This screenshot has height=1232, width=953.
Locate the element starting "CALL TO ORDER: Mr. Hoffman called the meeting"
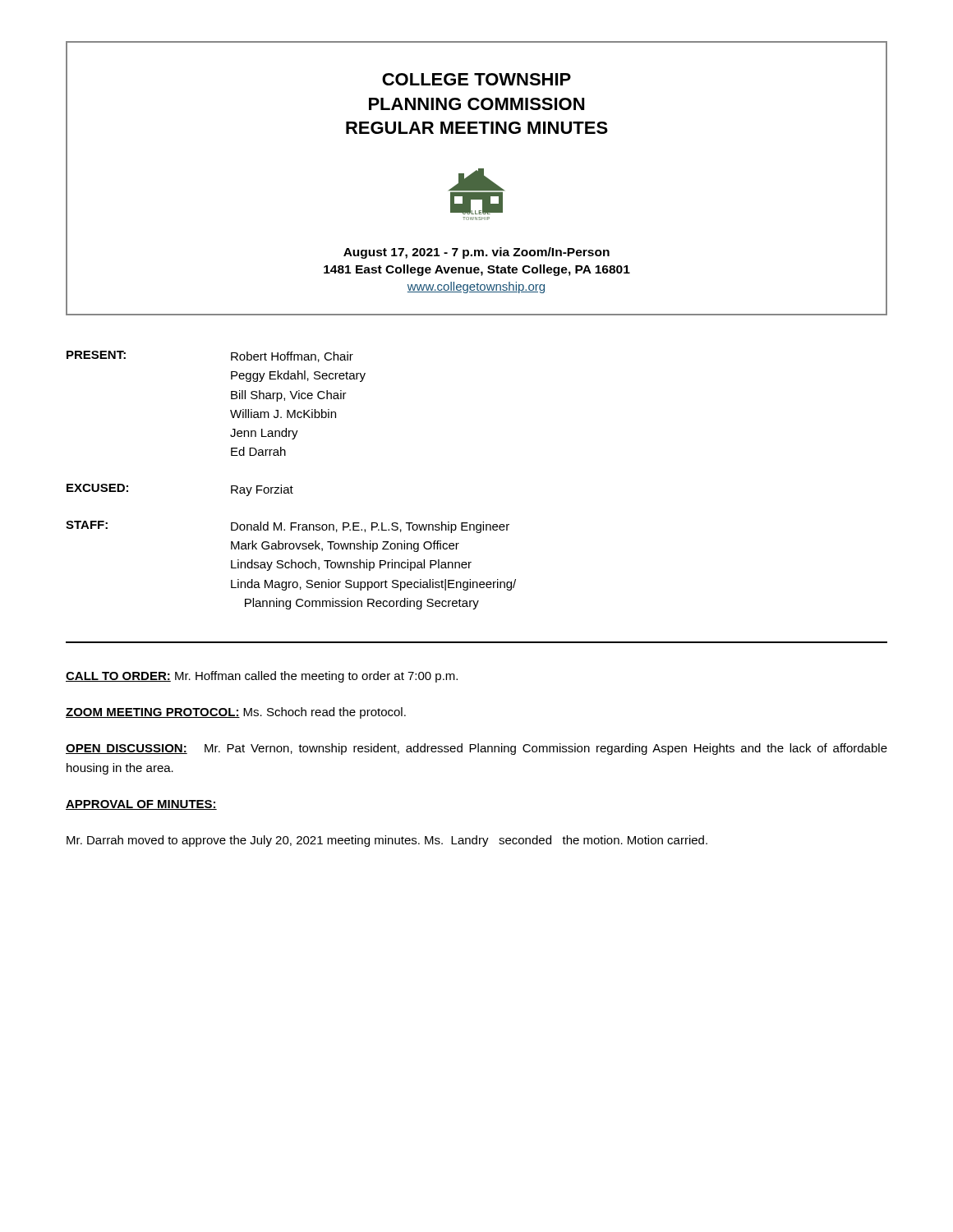262,677
